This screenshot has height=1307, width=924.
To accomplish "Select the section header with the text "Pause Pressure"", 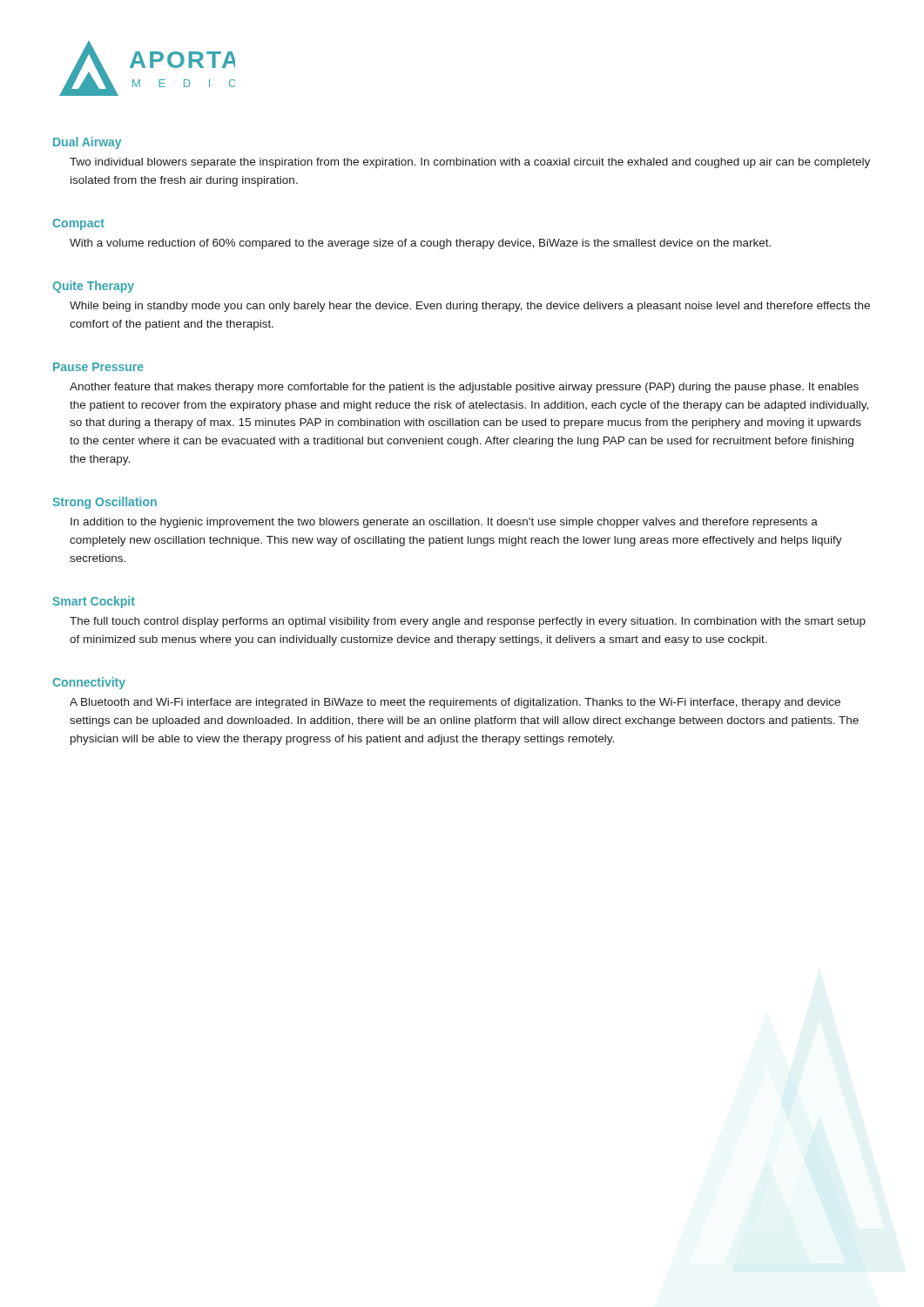I will (98, 366).
